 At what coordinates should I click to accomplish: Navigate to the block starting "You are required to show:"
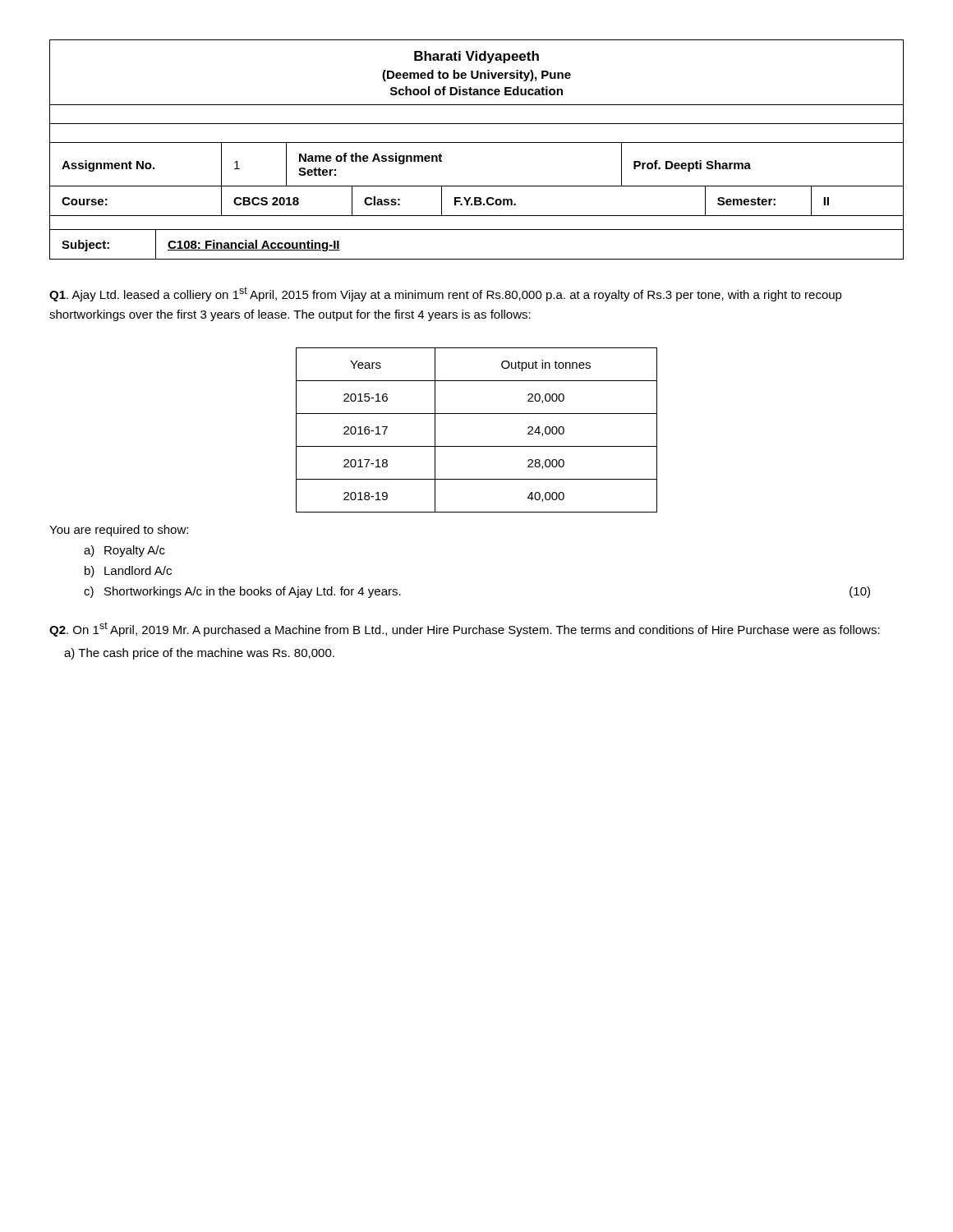(119, 529)
